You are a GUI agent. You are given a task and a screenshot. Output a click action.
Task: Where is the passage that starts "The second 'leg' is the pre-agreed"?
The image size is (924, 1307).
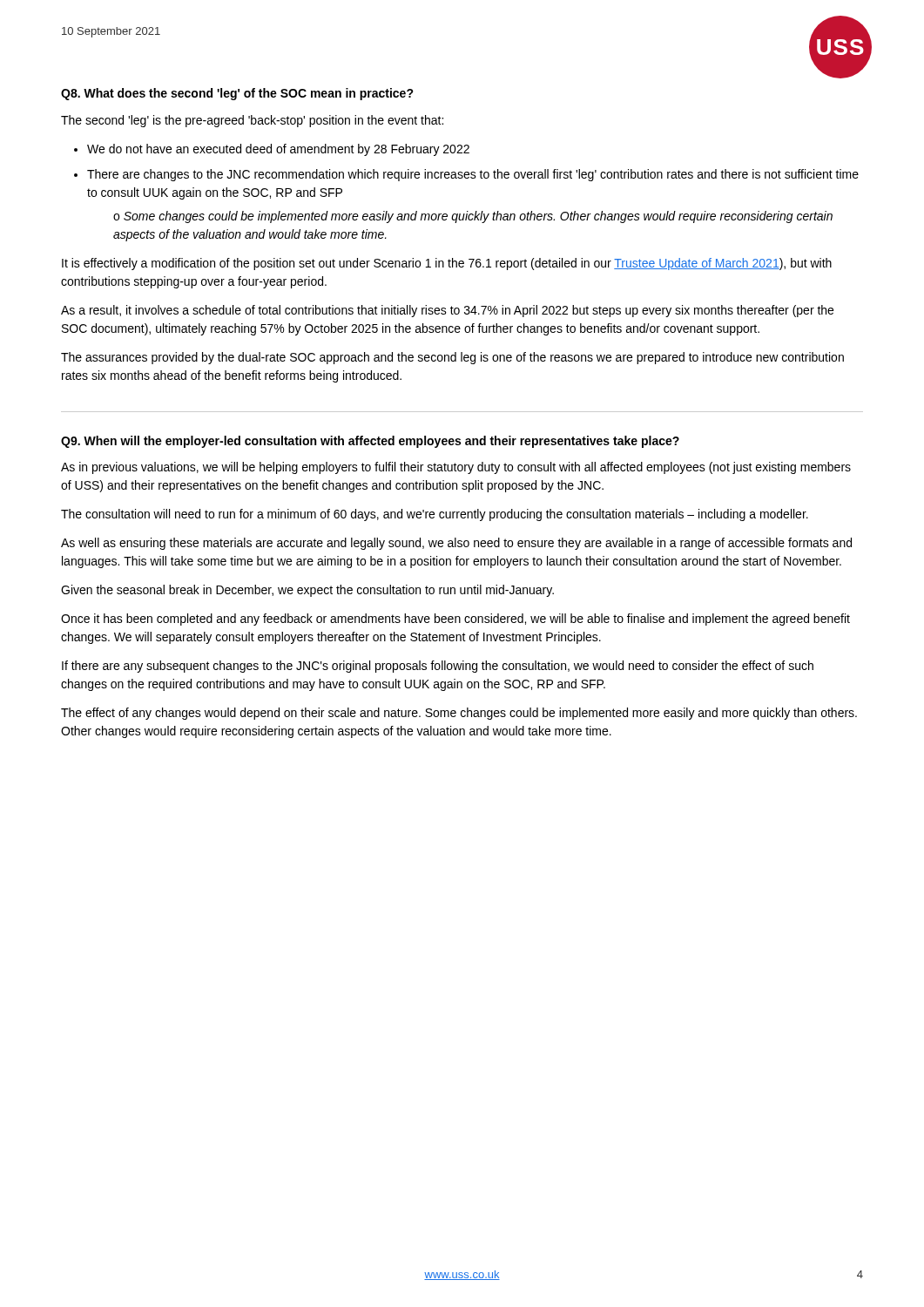pos(253,120)
